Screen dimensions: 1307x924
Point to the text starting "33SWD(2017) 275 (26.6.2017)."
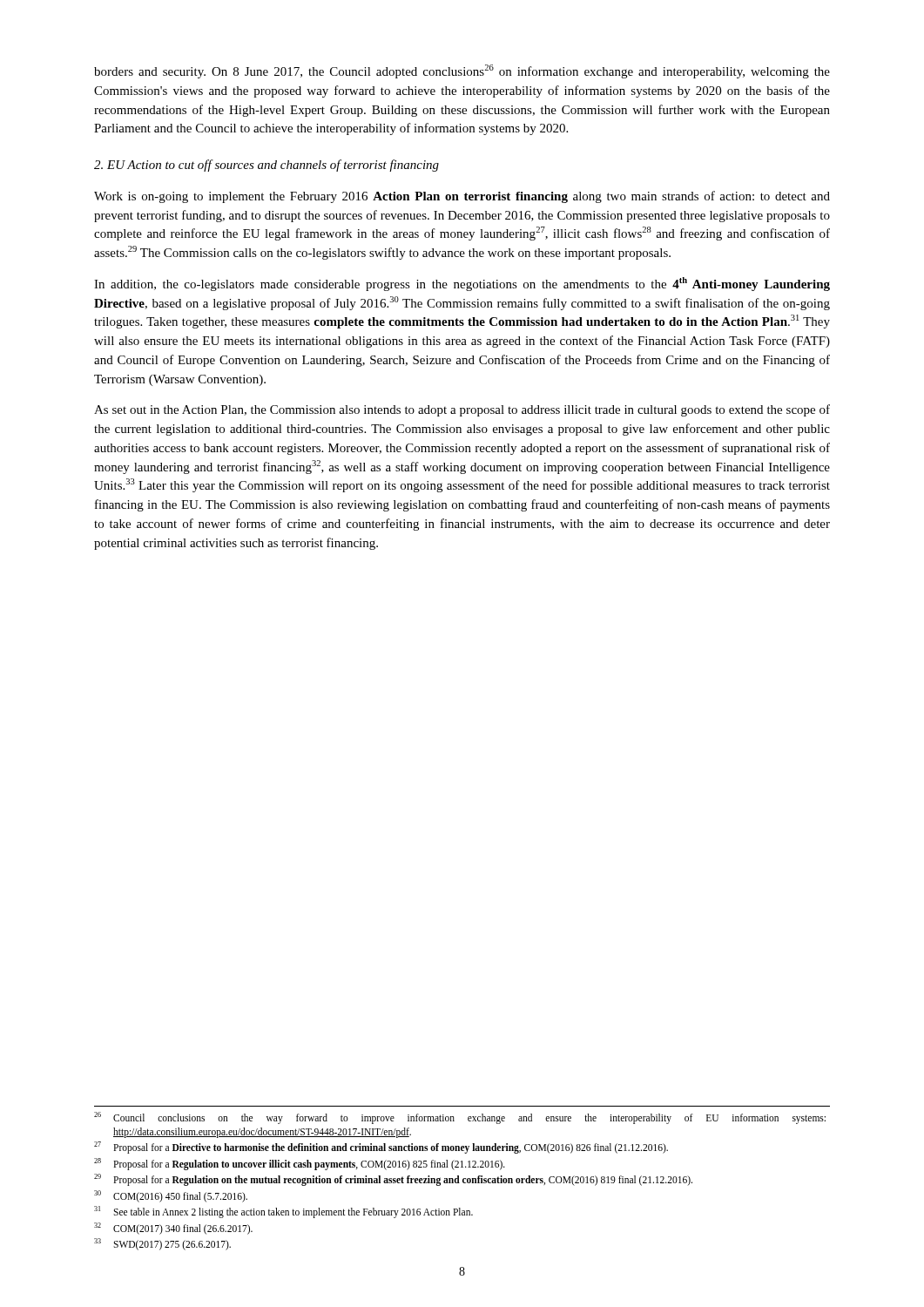point(162,1244)
